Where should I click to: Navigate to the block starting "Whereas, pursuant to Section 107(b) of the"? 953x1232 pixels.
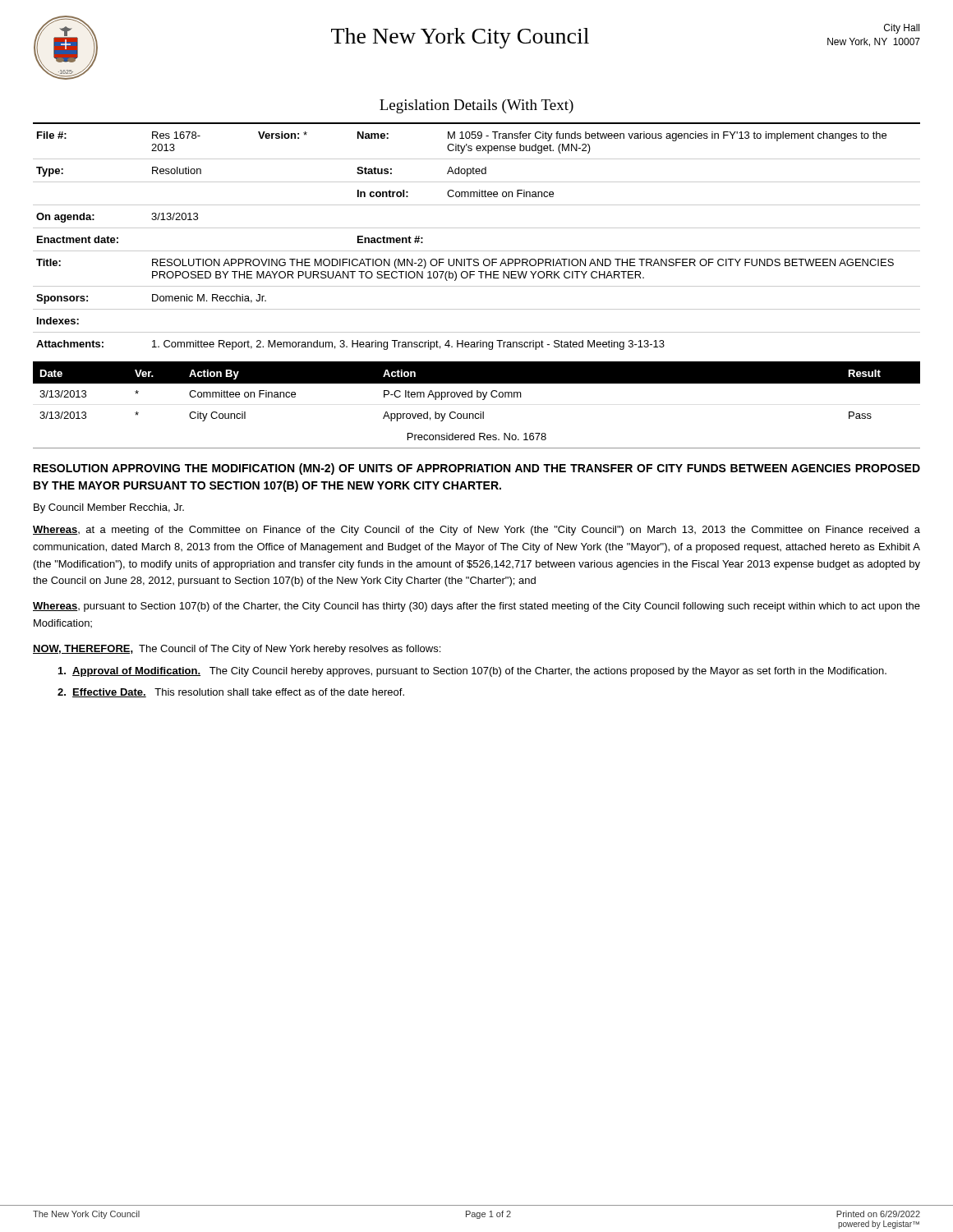click(x=476, y=614)
